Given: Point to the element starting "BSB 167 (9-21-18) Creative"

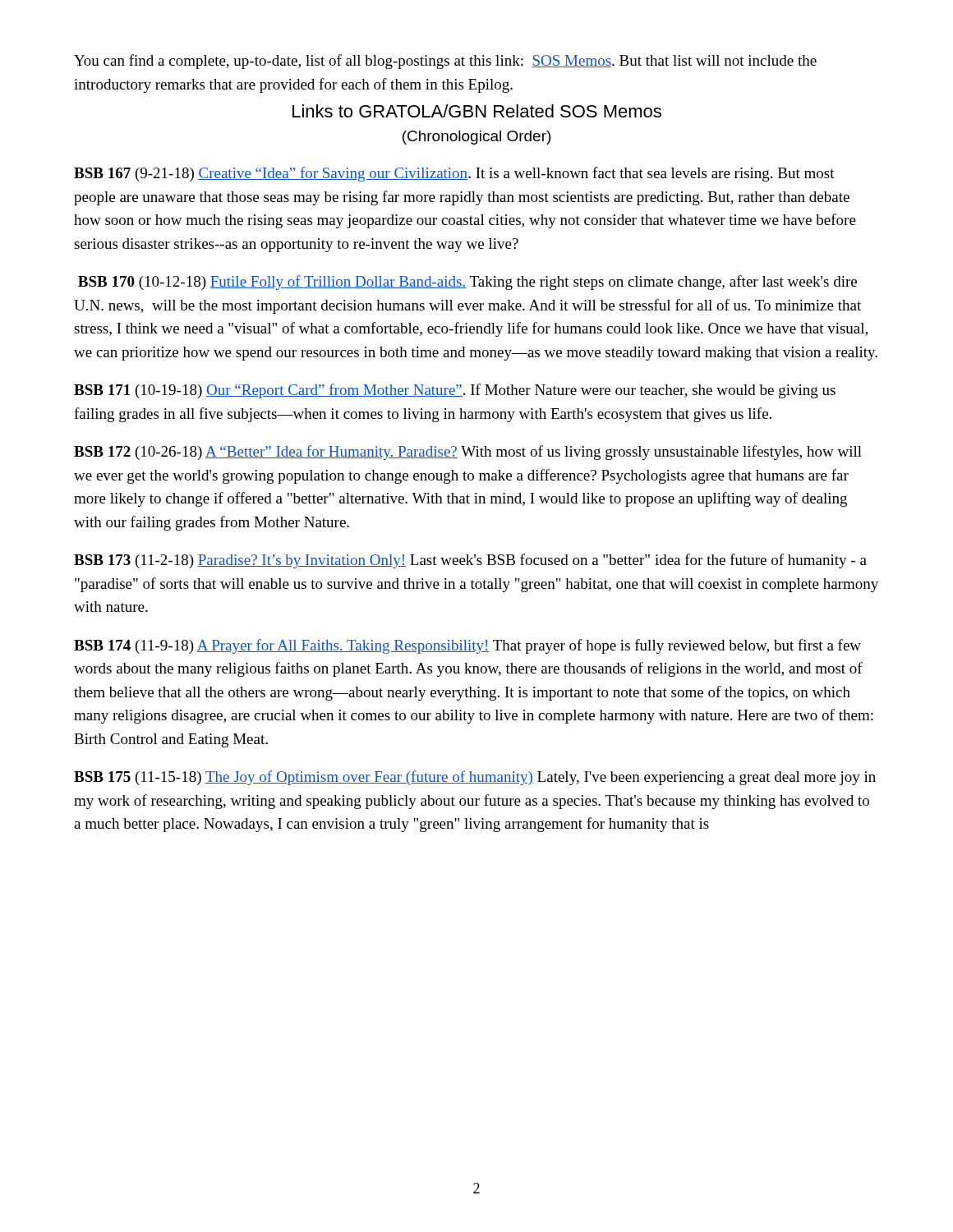Looking at the screenshot, I should click(x=465, y=208).
